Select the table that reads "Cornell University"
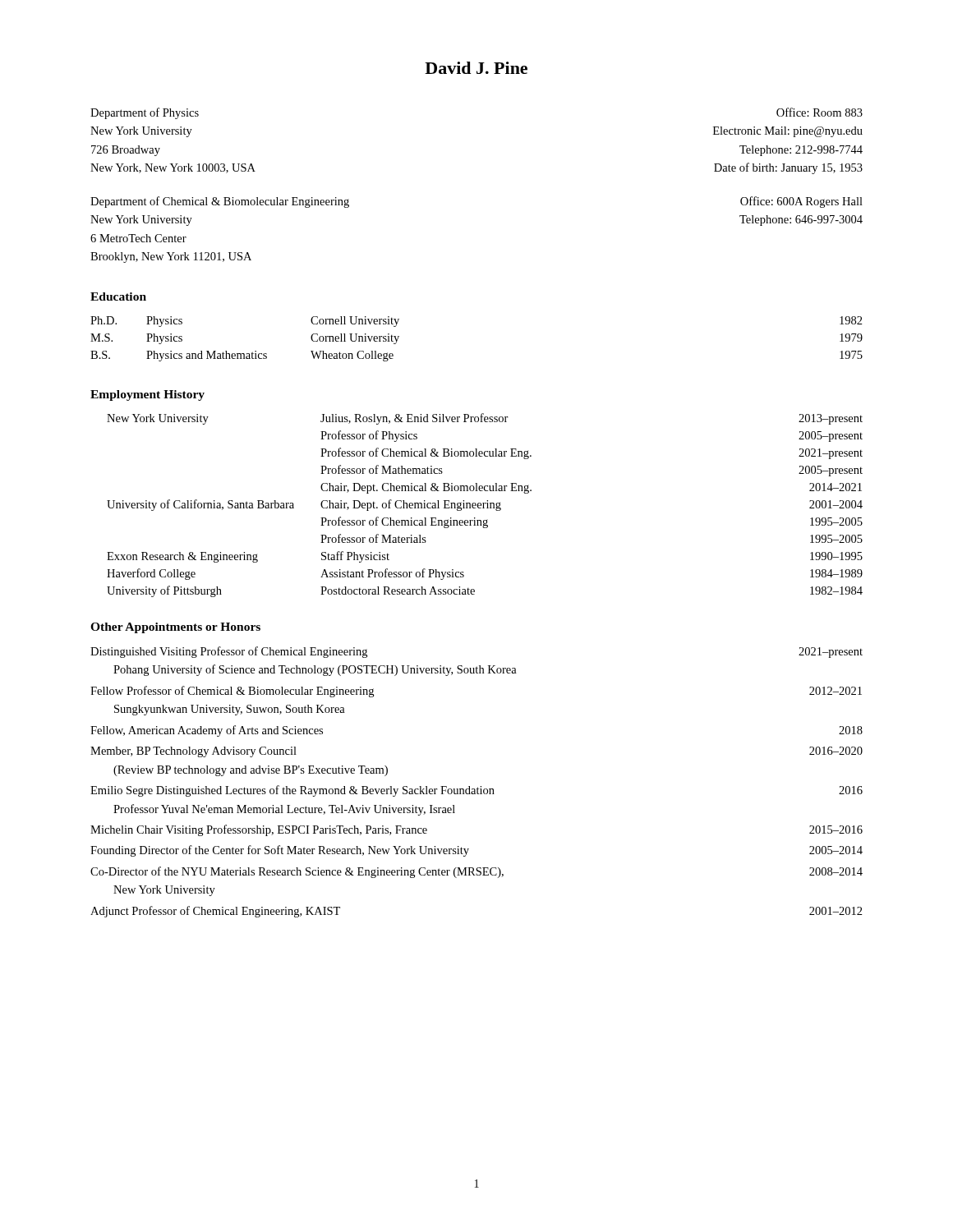Screen dimensions: 1232x953 tap(476, 338)
